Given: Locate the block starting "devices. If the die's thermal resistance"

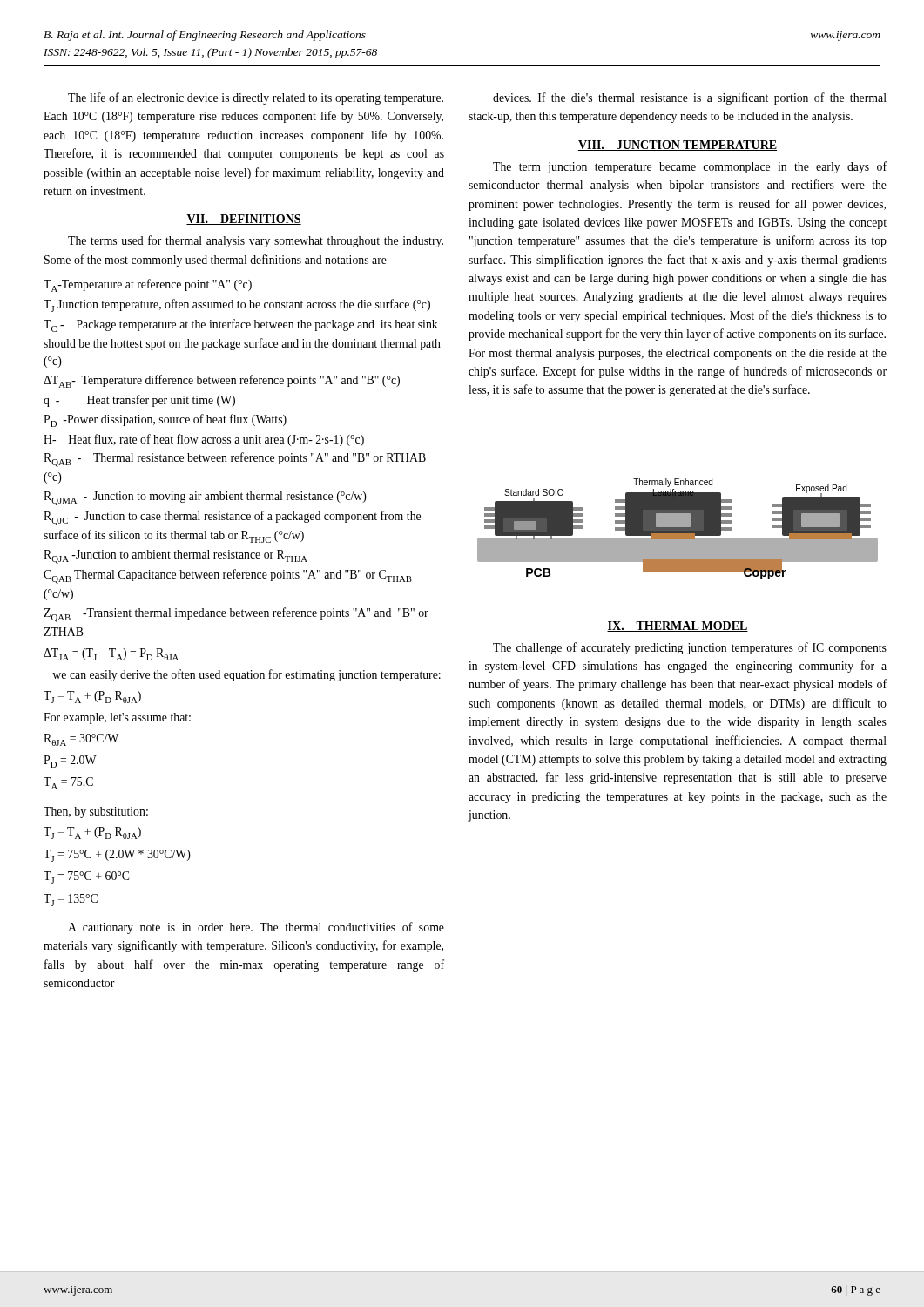Looking at the screenshot, I should click(678, 108).
